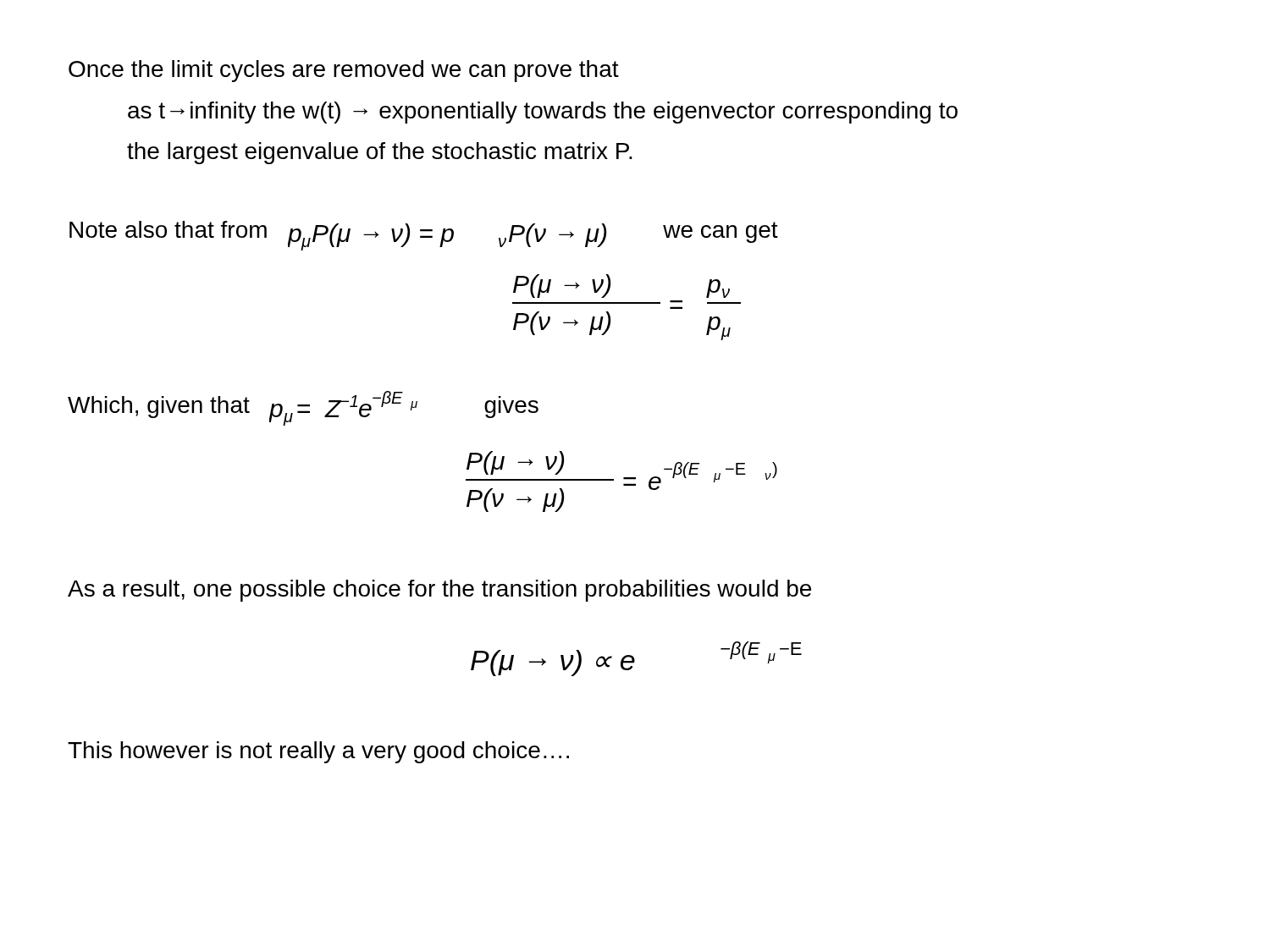Locate the region starting "Once the limit"
Screen dimensions: 952x1270
pos(343,69)
